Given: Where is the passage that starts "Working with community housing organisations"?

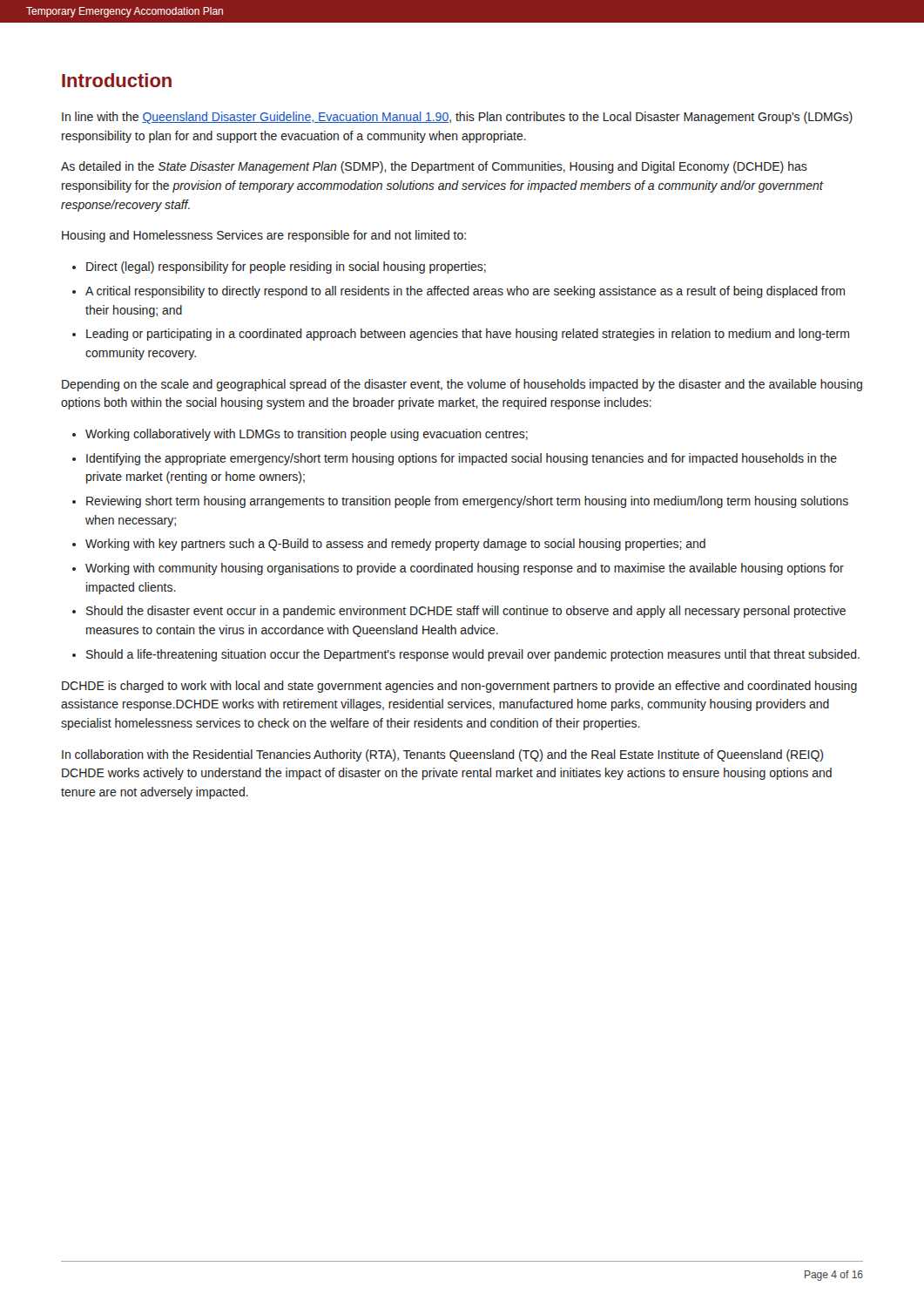Looking at the screenshot, I should coord(464,578).
